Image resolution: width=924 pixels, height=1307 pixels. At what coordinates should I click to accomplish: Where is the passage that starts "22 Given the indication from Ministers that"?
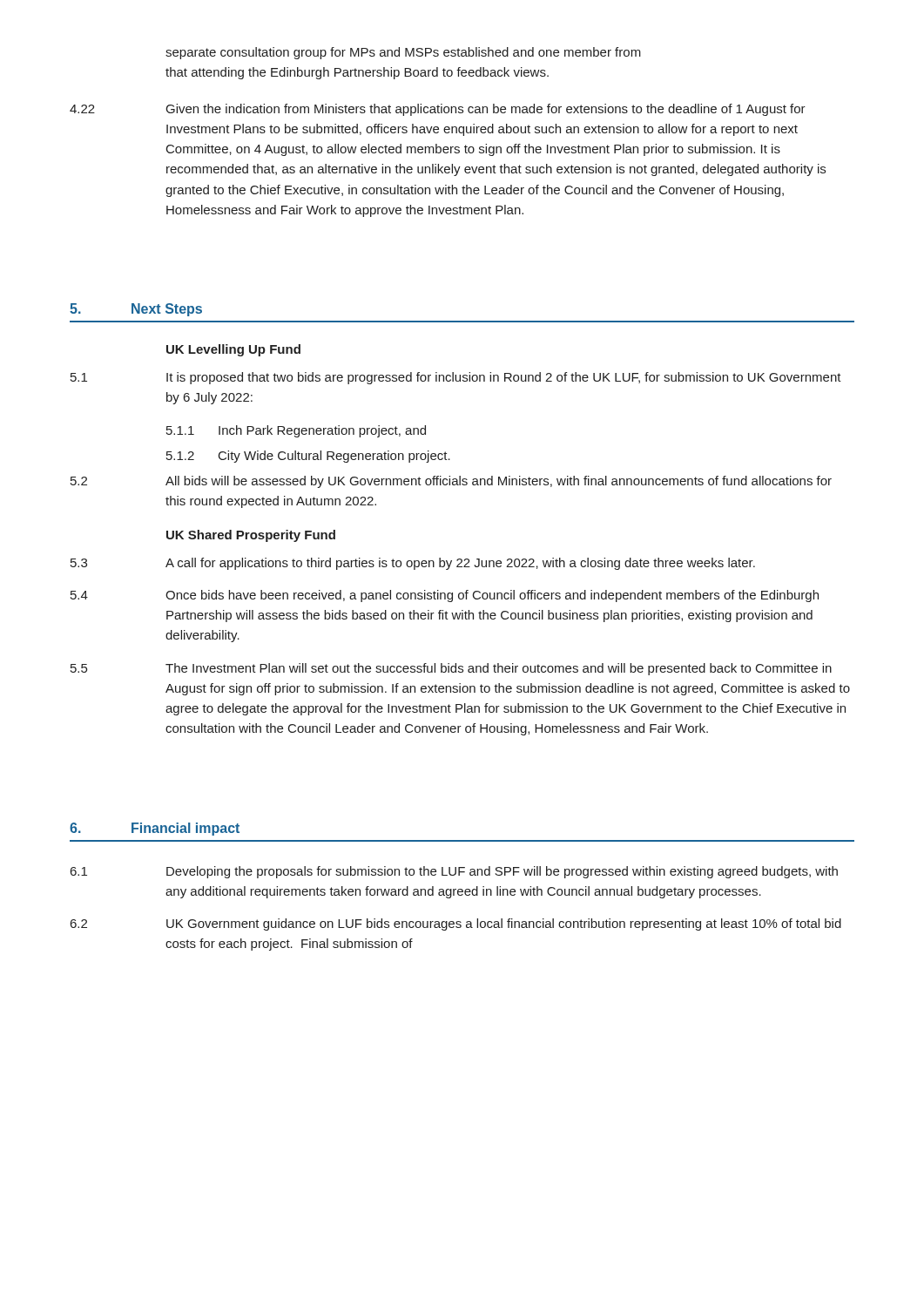point(462,159)
